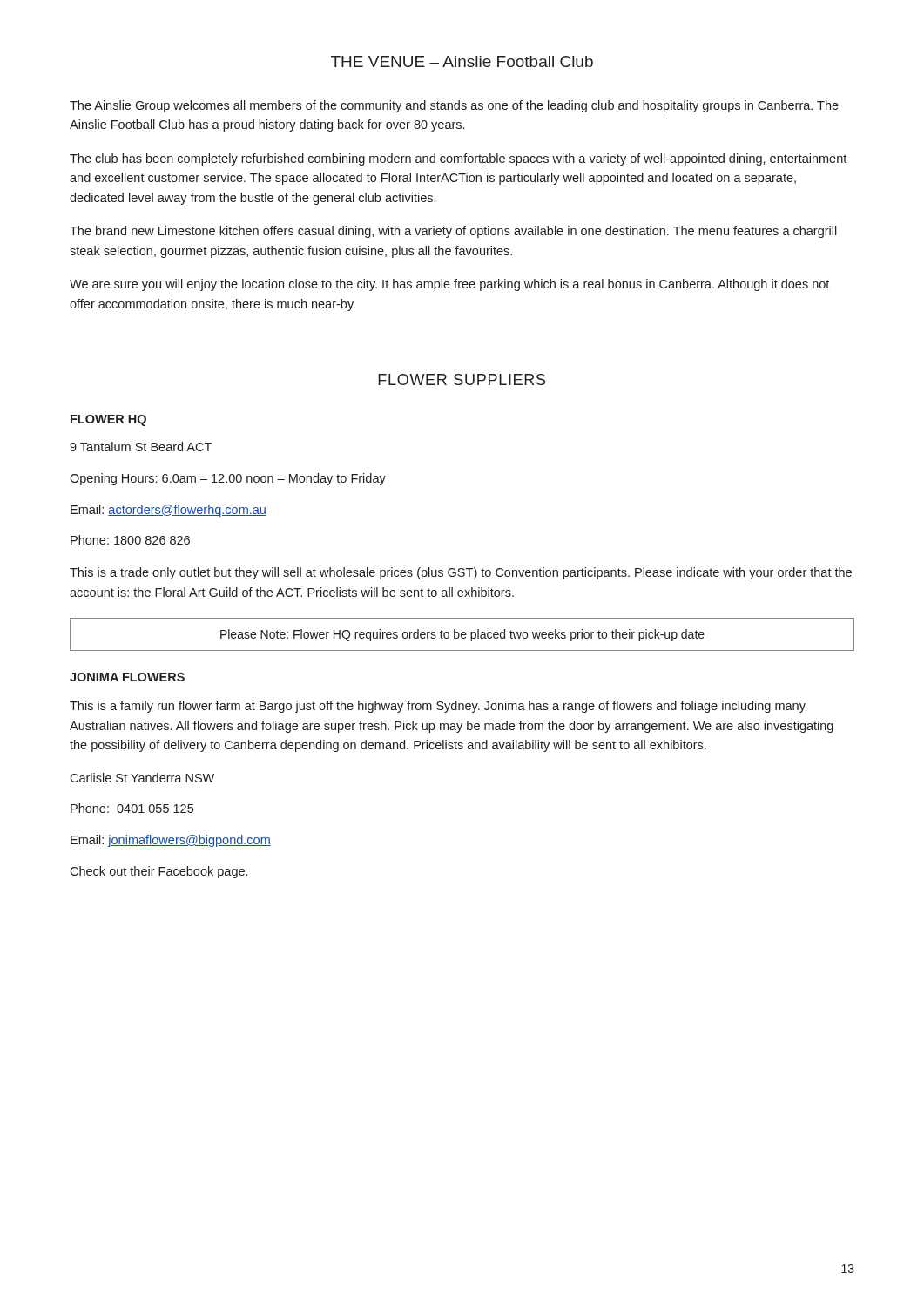Navigate to the region starting "FLOWER HQ"
The width and height of the screenshot is (924, 1307).
click(x=108, y=419)
